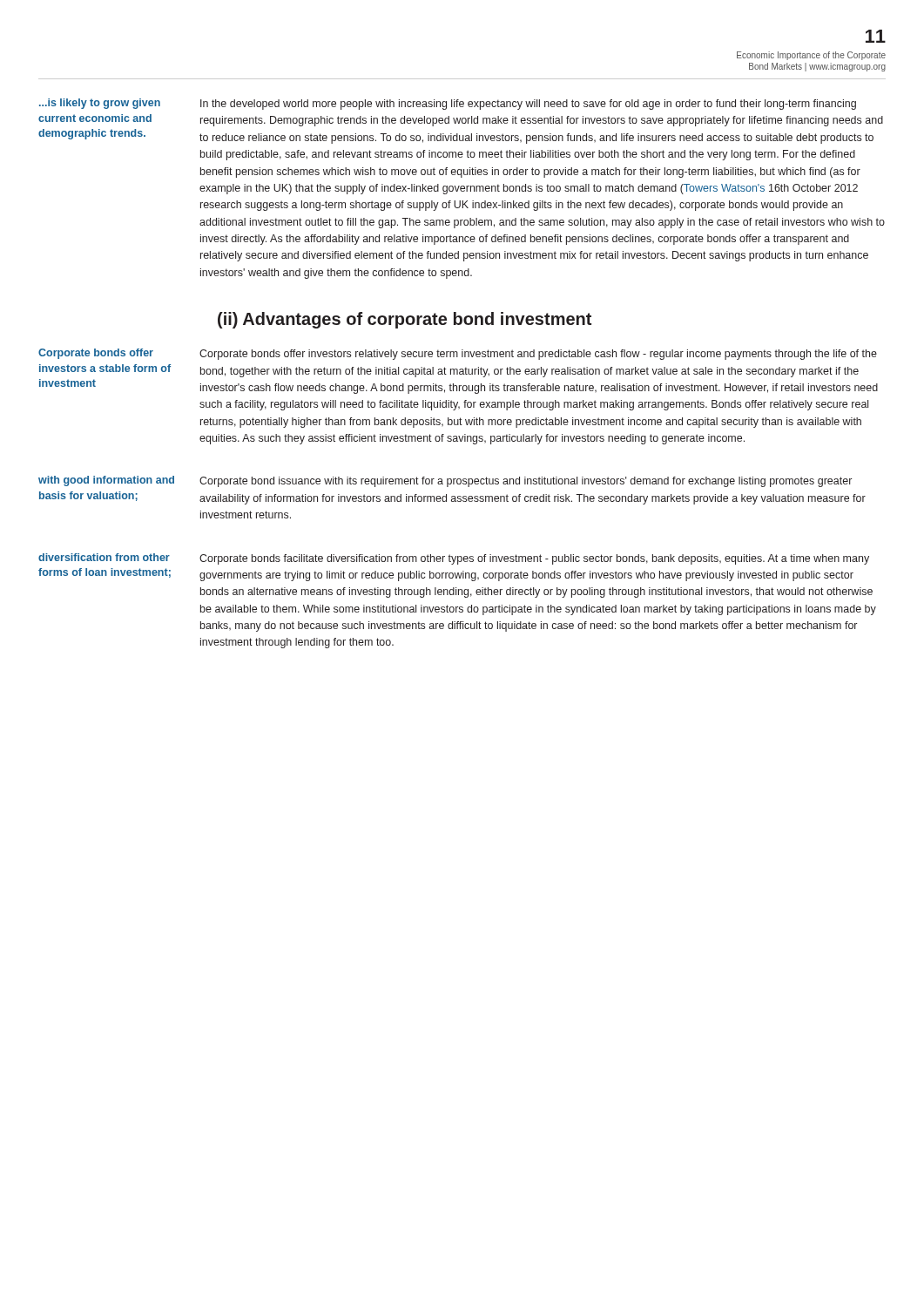Select the text block starting "In the developed world more people with"
924x1307 pixels.
(542, 188)
